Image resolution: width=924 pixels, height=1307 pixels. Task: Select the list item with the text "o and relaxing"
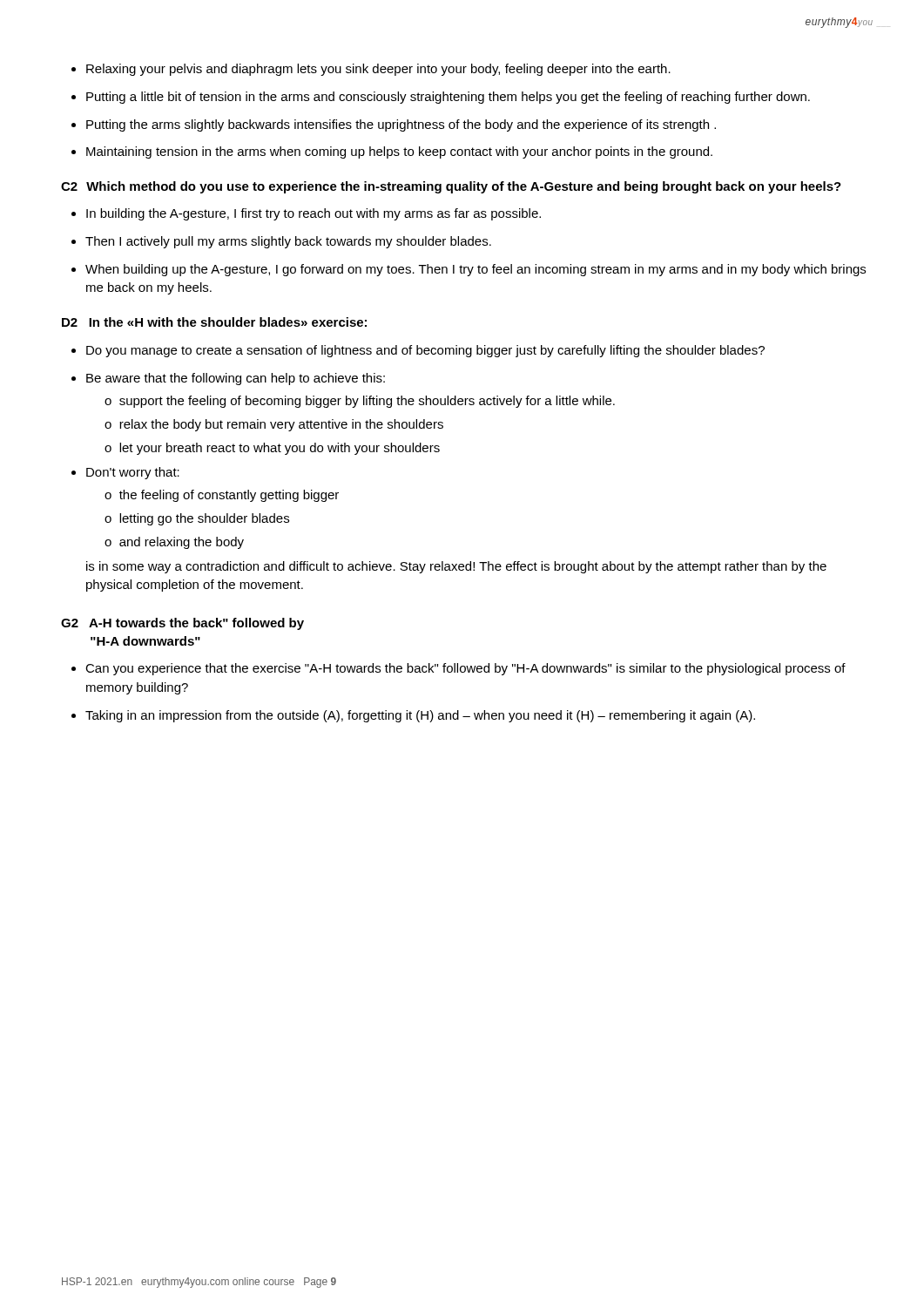pos(174,543)
